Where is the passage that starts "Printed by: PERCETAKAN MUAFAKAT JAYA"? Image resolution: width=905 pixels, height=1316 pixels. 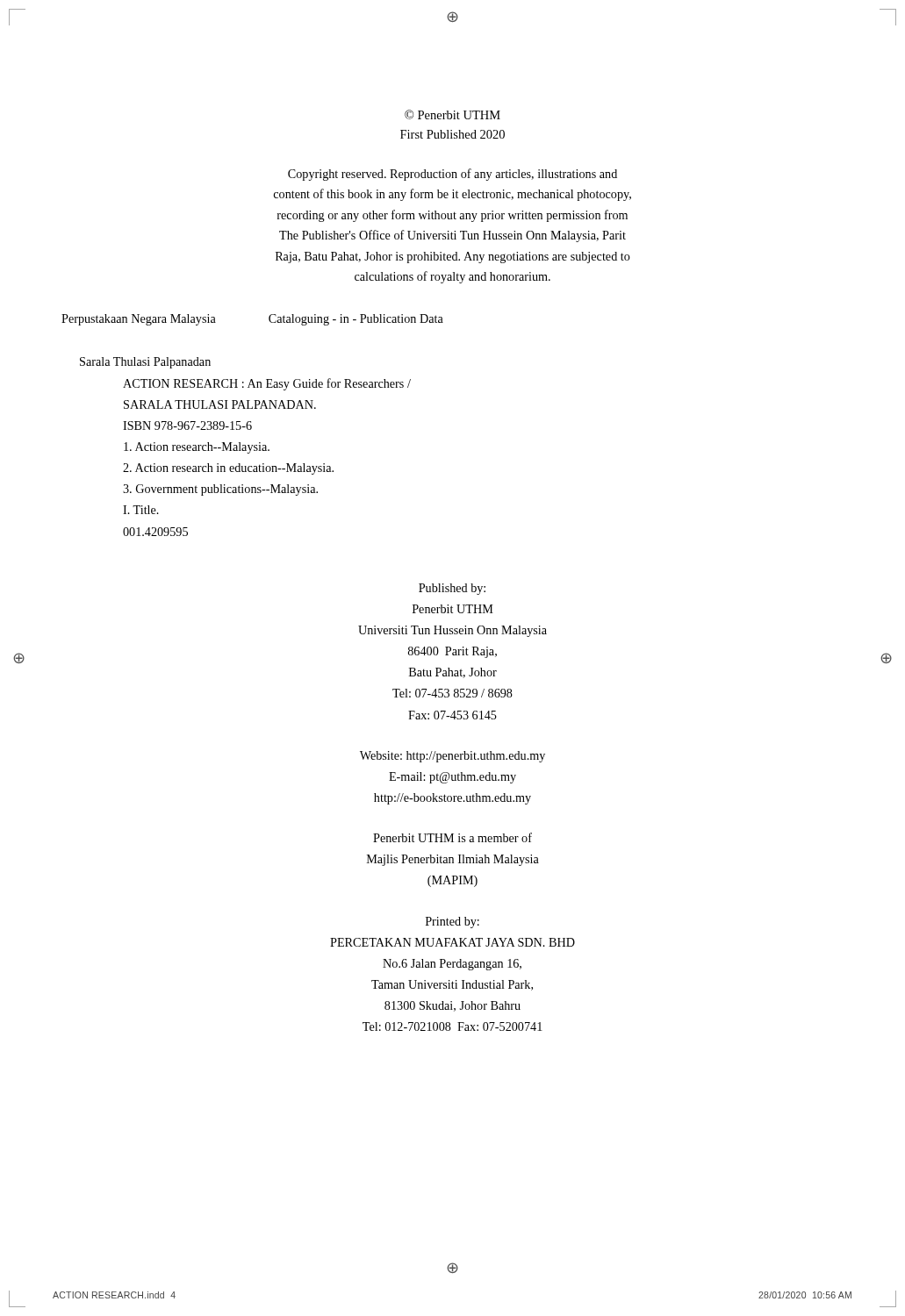click(452, 974)
